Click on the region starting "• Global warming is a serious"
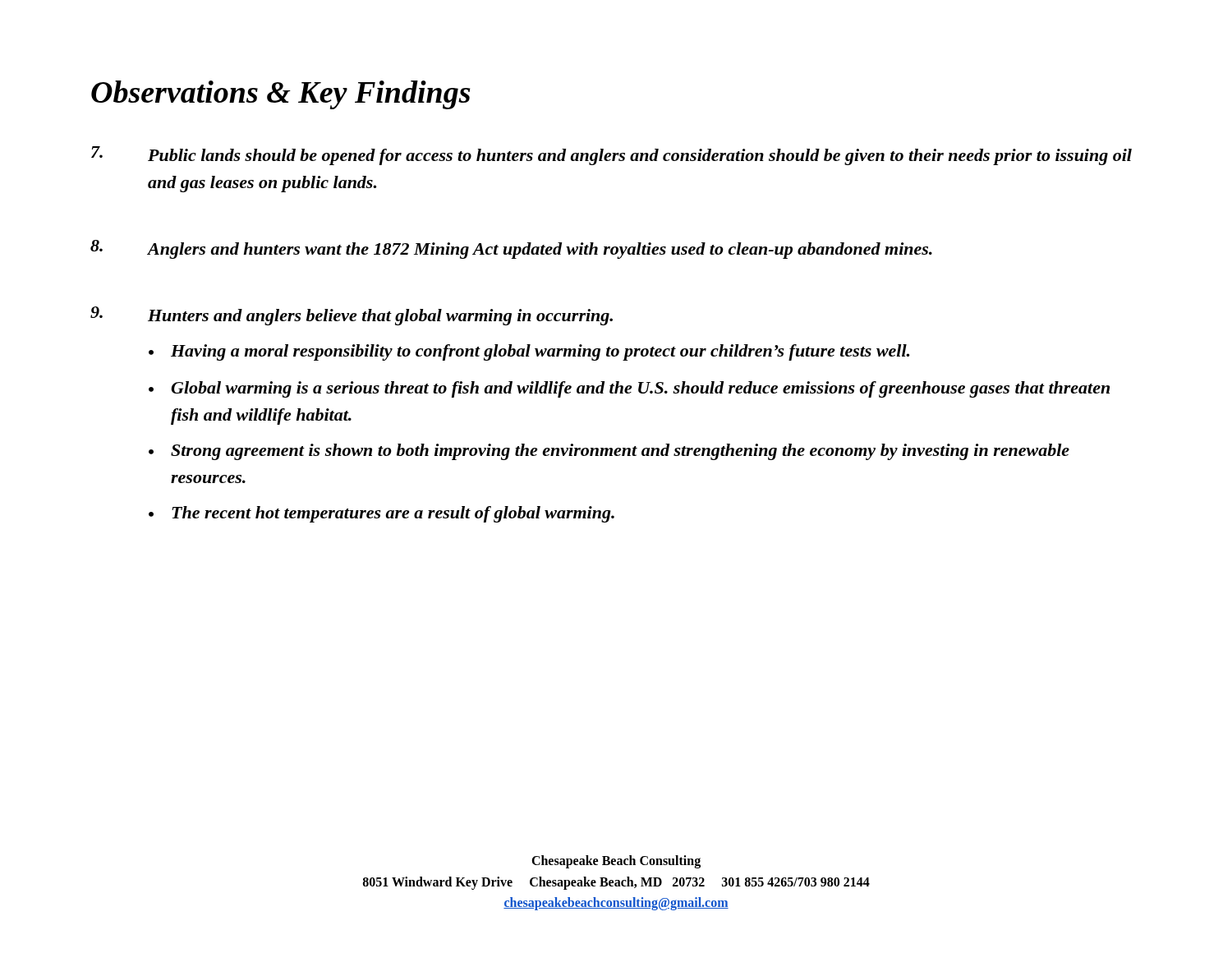 [645, 401]
